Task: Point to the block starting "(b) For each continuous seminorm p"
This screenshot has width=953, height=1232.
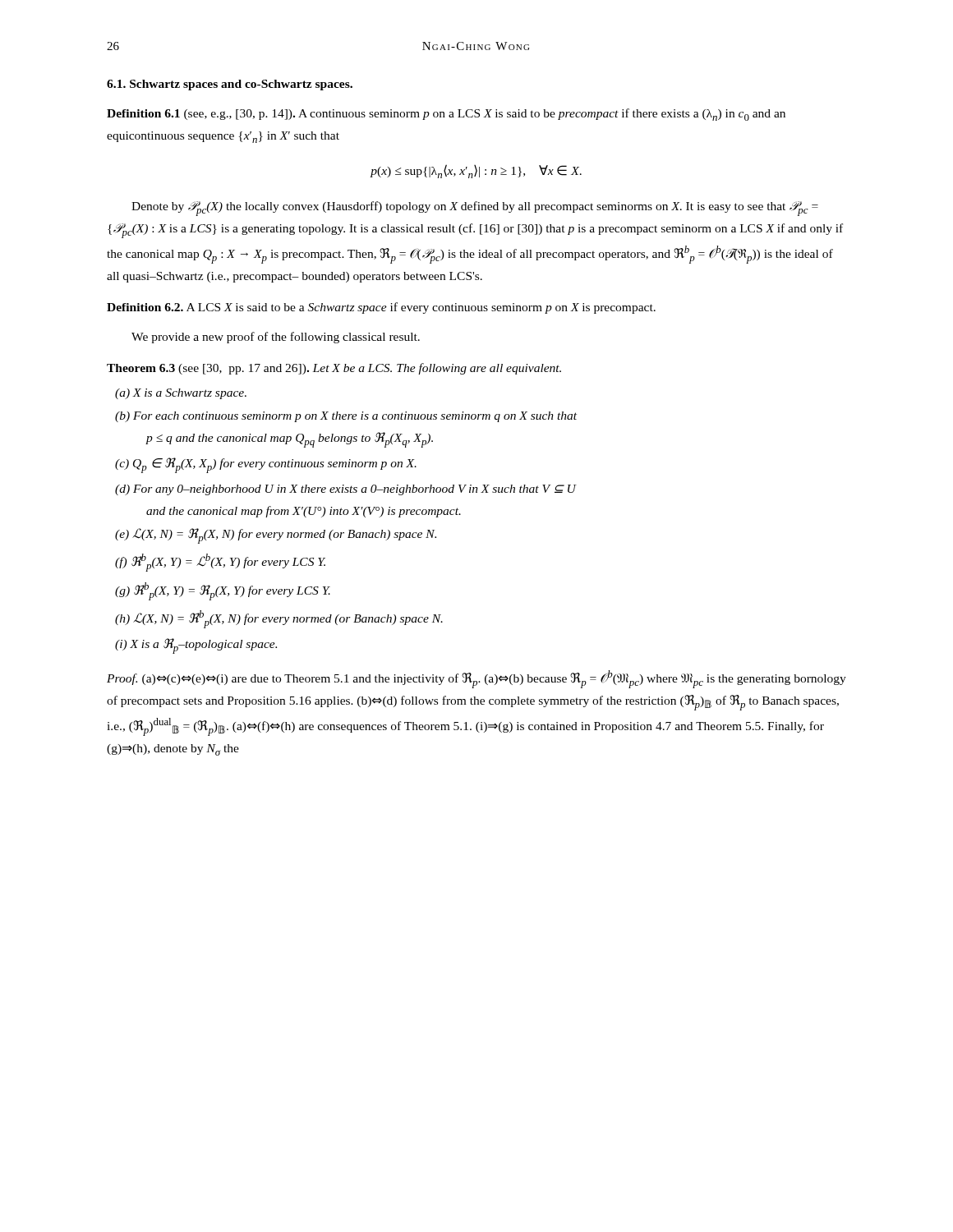Action: point(481,429)
